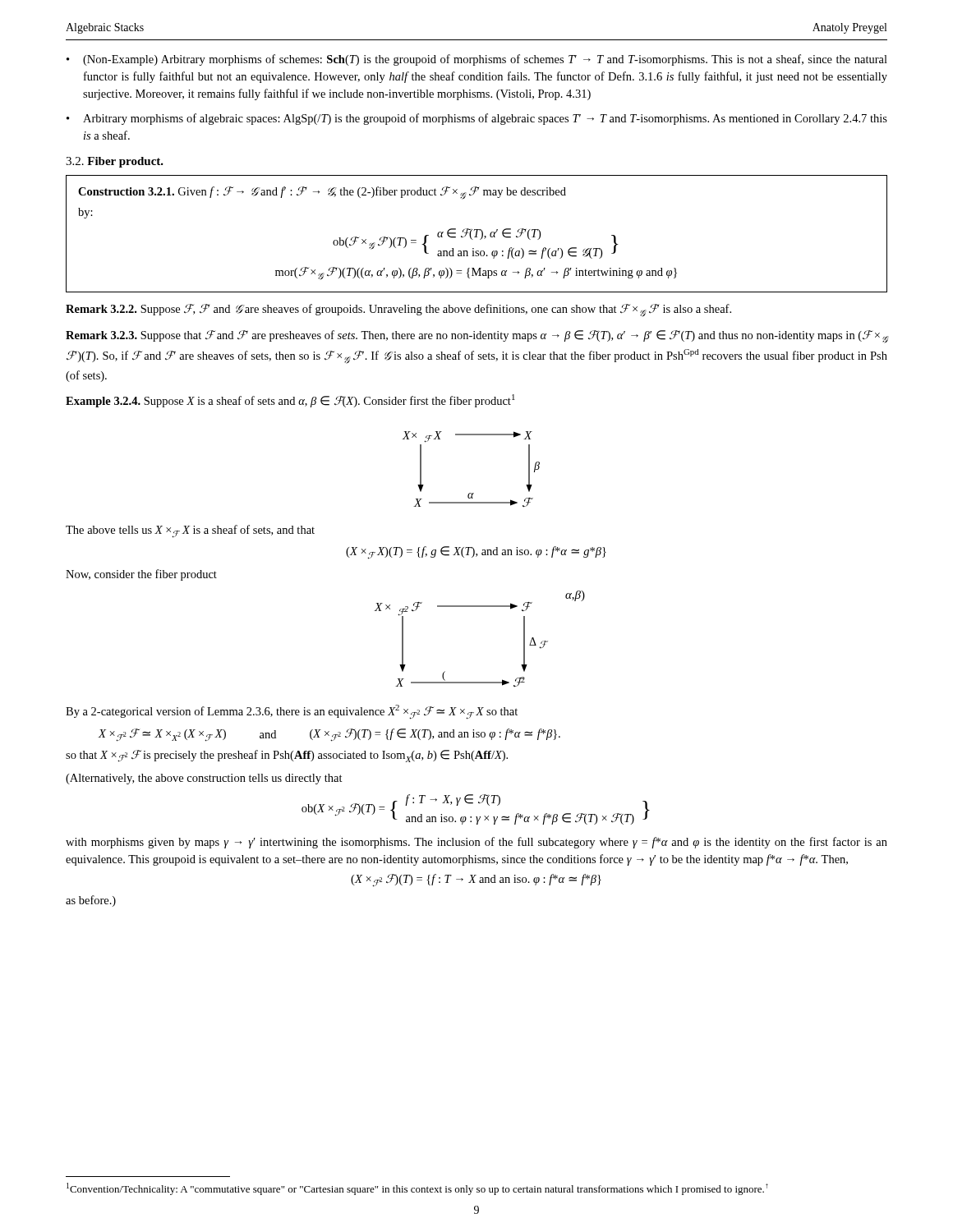Navigate to the text starting "(Alternatively, the above construction tells"

pyautogui.click(x=204, y=778)
